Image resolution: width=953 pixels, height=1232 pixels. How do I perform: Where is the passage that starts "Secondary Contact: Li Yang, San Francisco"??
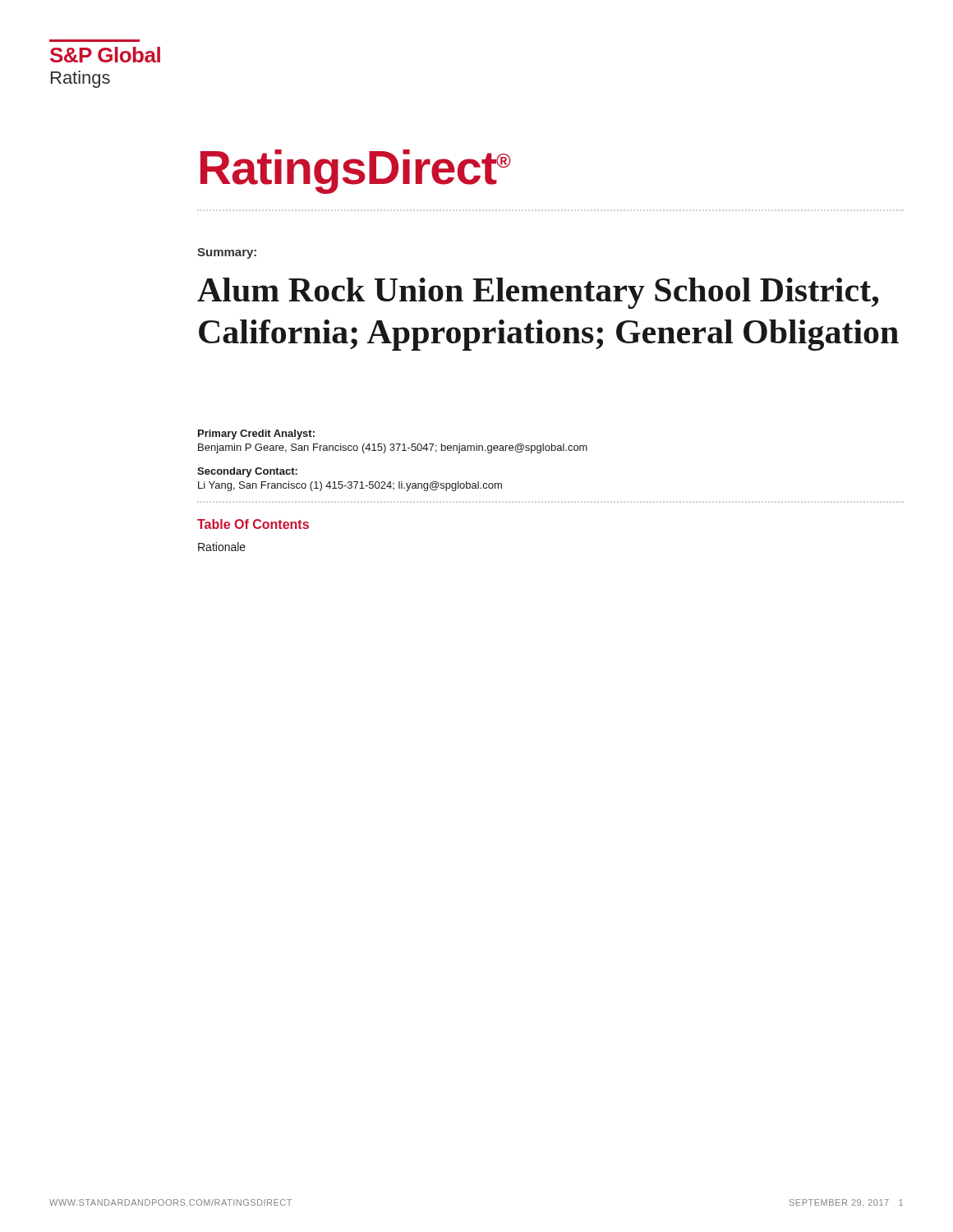click(x=247, y=472)
